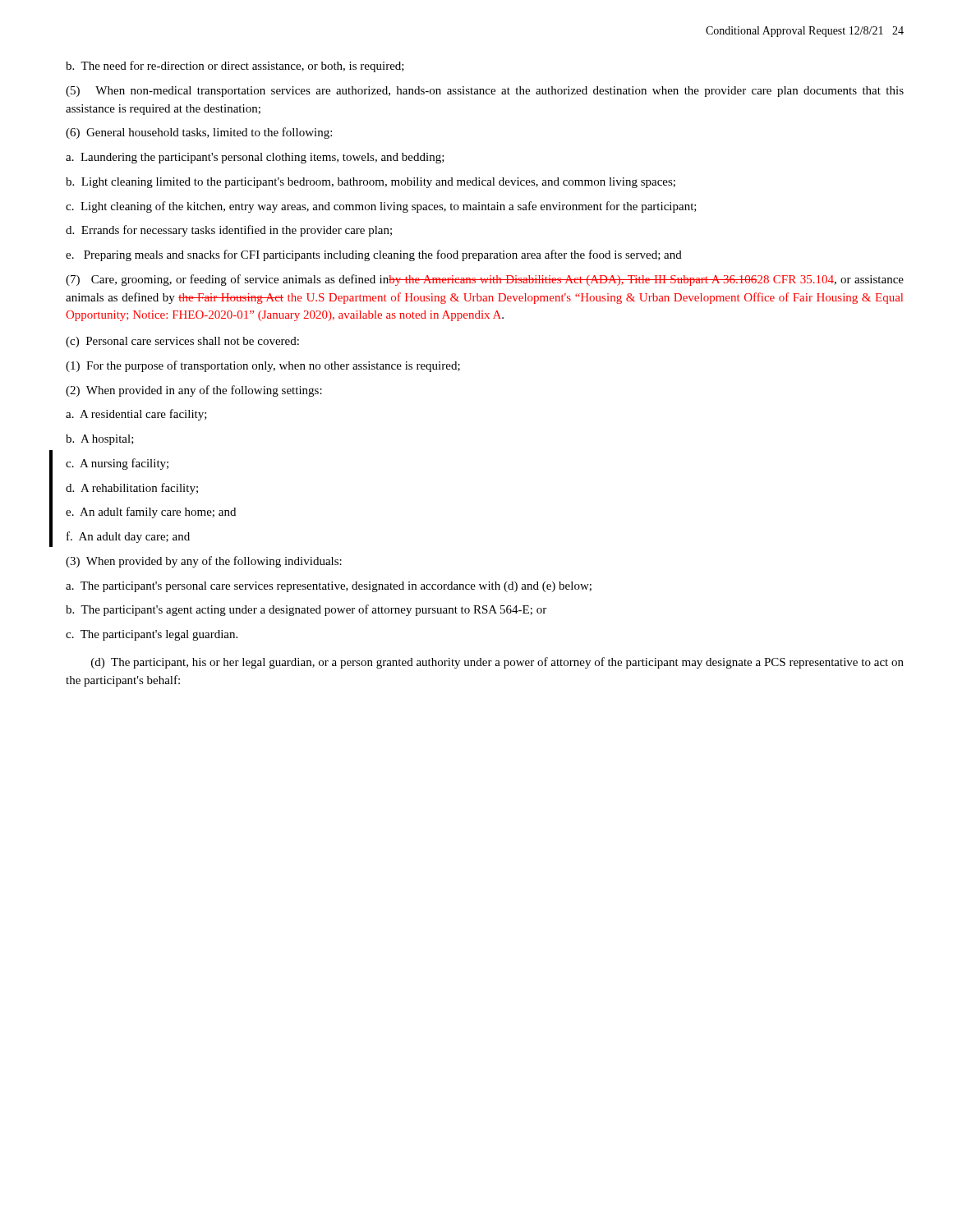Screen dimensions: 1232x953
Task: Locate the region starting "(1) For the purpose of transportation"
Action: [x=263, y=365]
